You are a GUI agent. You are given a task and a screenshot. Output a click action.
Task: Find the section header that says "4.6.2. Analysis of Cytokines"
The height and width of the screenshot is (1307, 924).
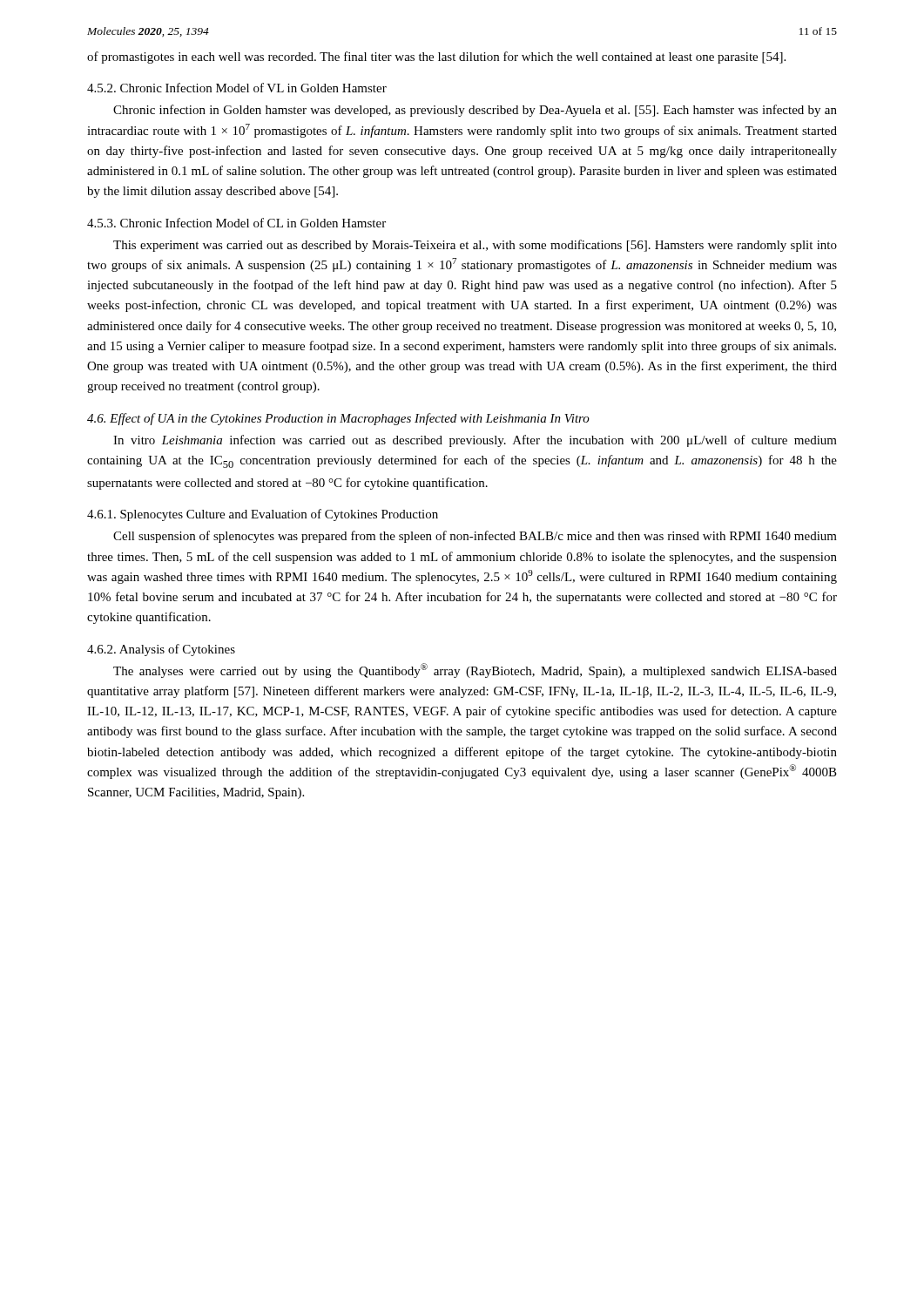click(x=161, y=649)
